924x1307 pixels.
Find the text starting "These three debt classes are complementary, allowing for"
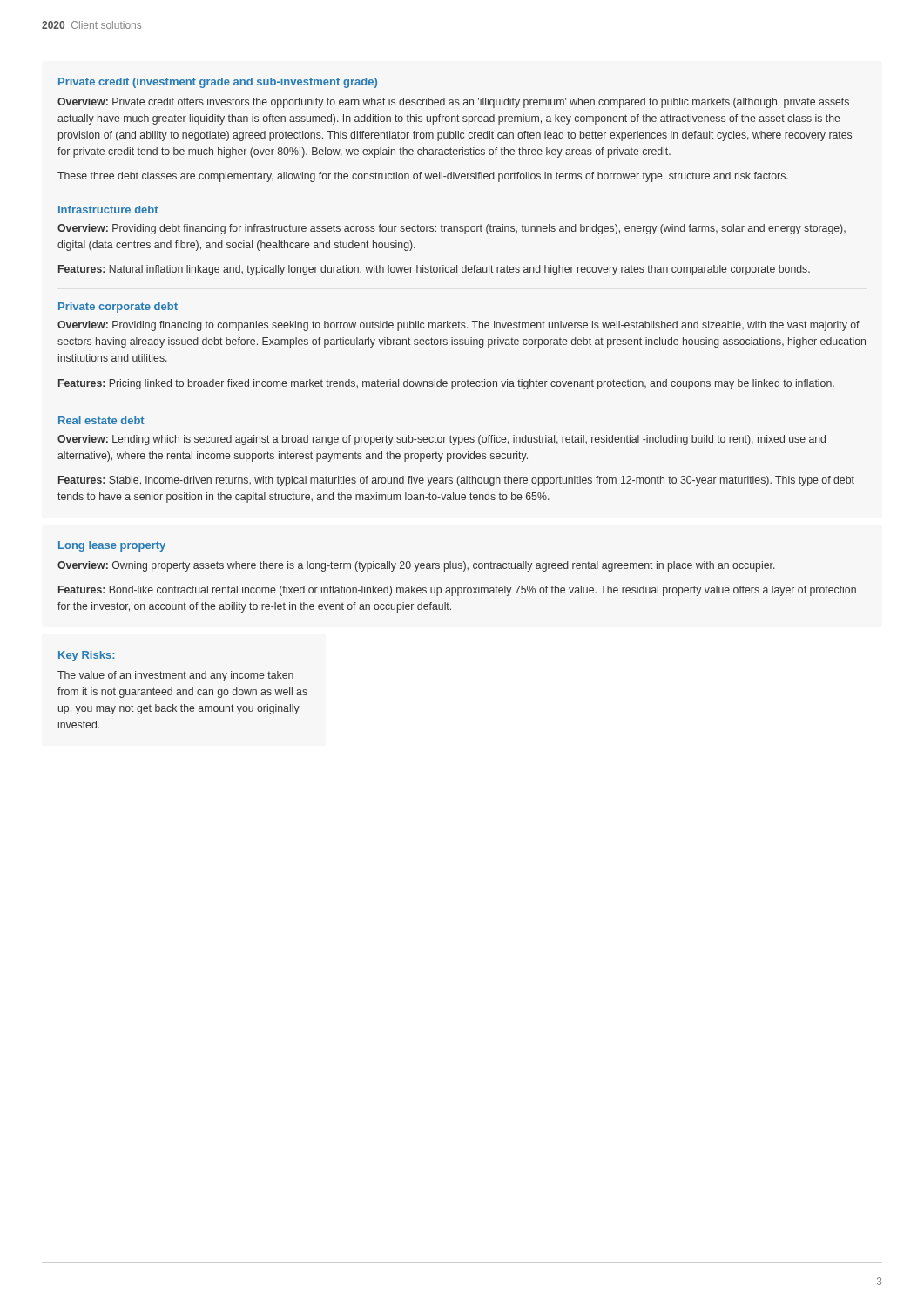click(423, 176)
